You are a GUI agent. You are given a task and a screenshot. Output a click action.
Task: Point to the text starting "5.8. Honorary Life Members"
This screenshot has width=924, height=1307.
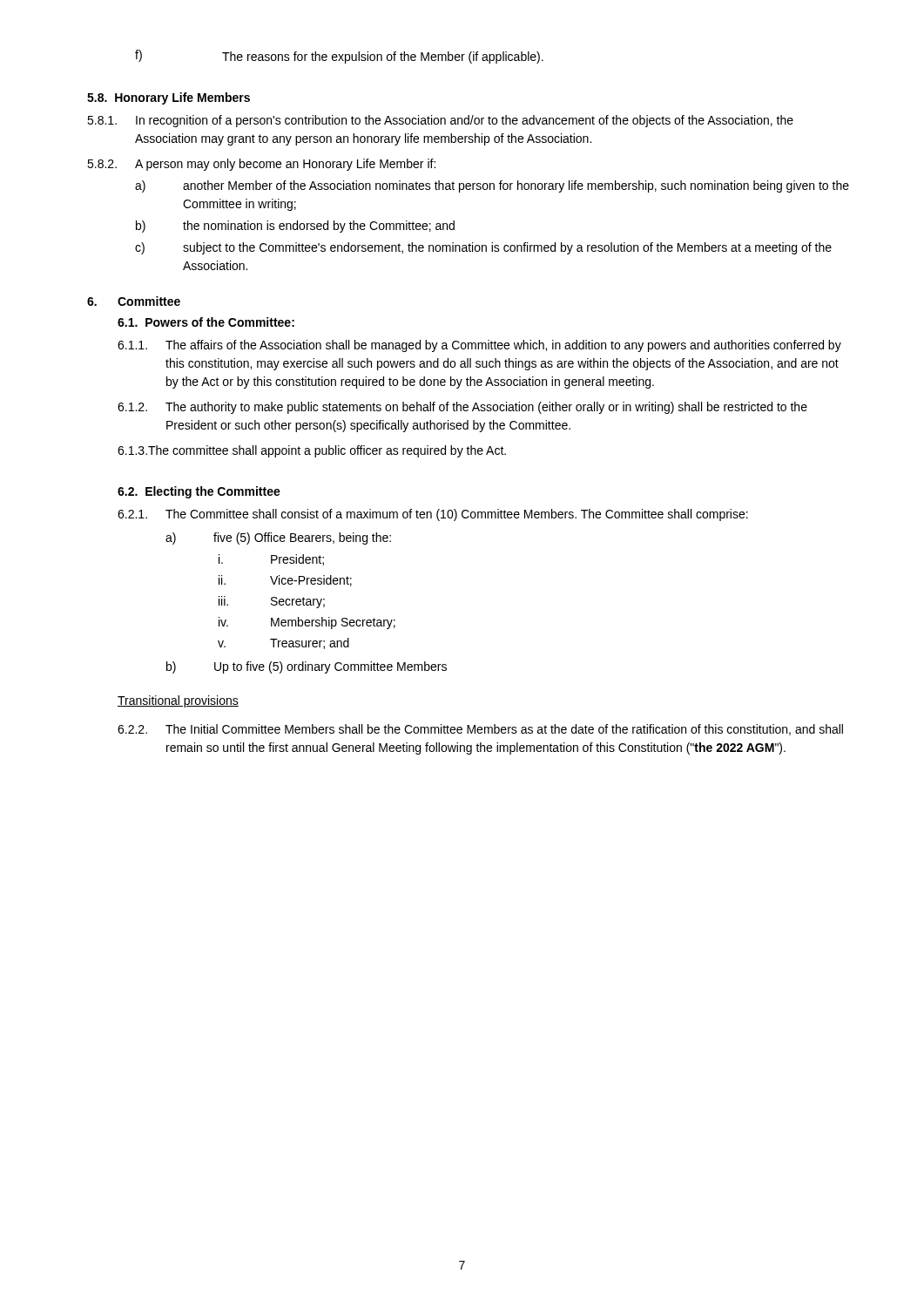tap(169, 98)
